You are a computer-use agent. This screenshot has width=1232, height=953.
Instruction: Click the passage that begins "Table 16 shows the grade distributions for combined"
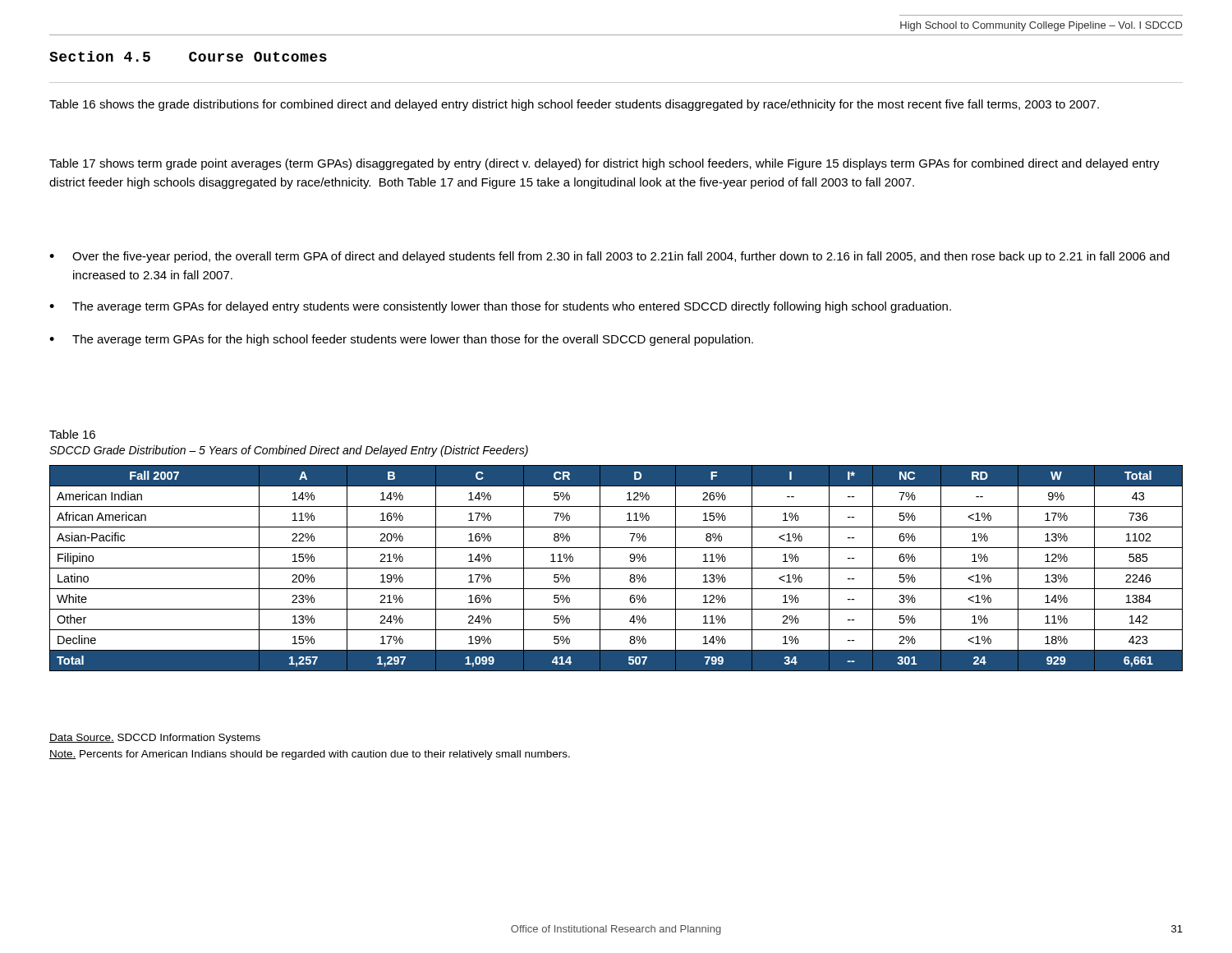575,104
